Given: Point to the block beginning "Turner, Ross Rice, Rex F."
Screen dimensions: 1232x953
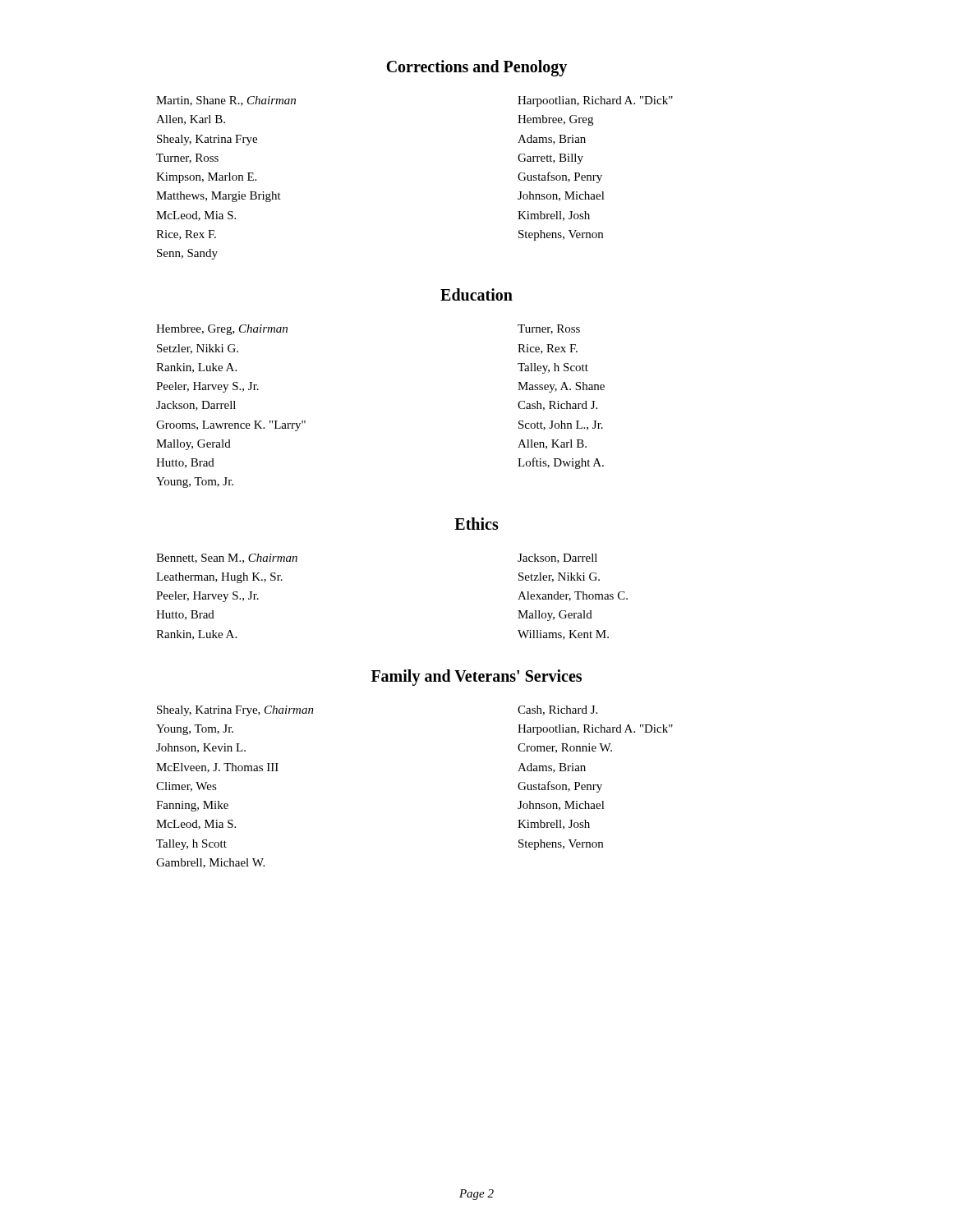Looking at the screenshot, I should pos(549,329).
